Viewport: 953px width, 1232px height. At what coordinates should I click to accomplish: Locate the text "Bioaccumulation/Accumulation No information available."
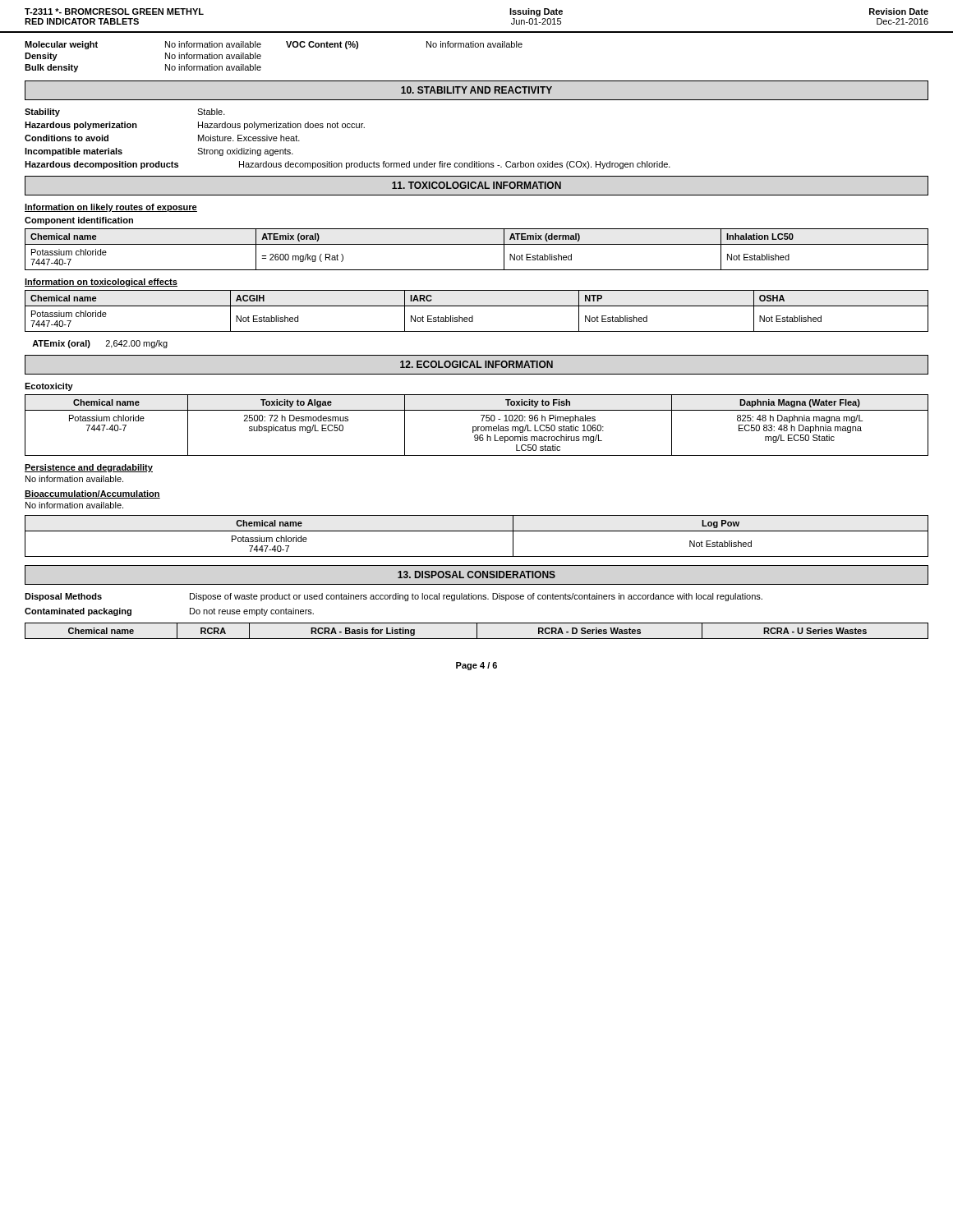point(92,494)
